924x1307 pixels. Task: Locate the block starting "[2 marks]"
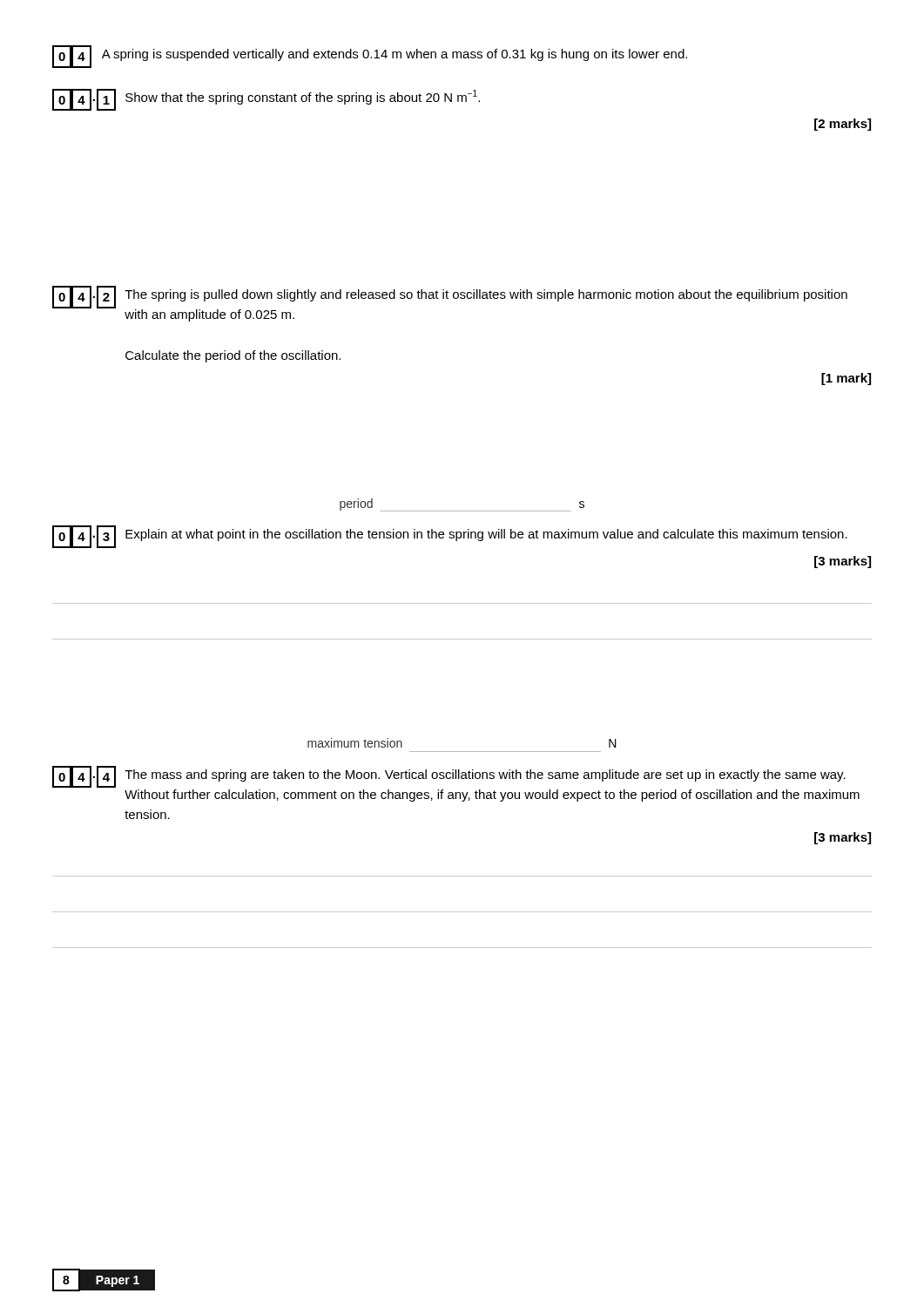tap(843, 123)
